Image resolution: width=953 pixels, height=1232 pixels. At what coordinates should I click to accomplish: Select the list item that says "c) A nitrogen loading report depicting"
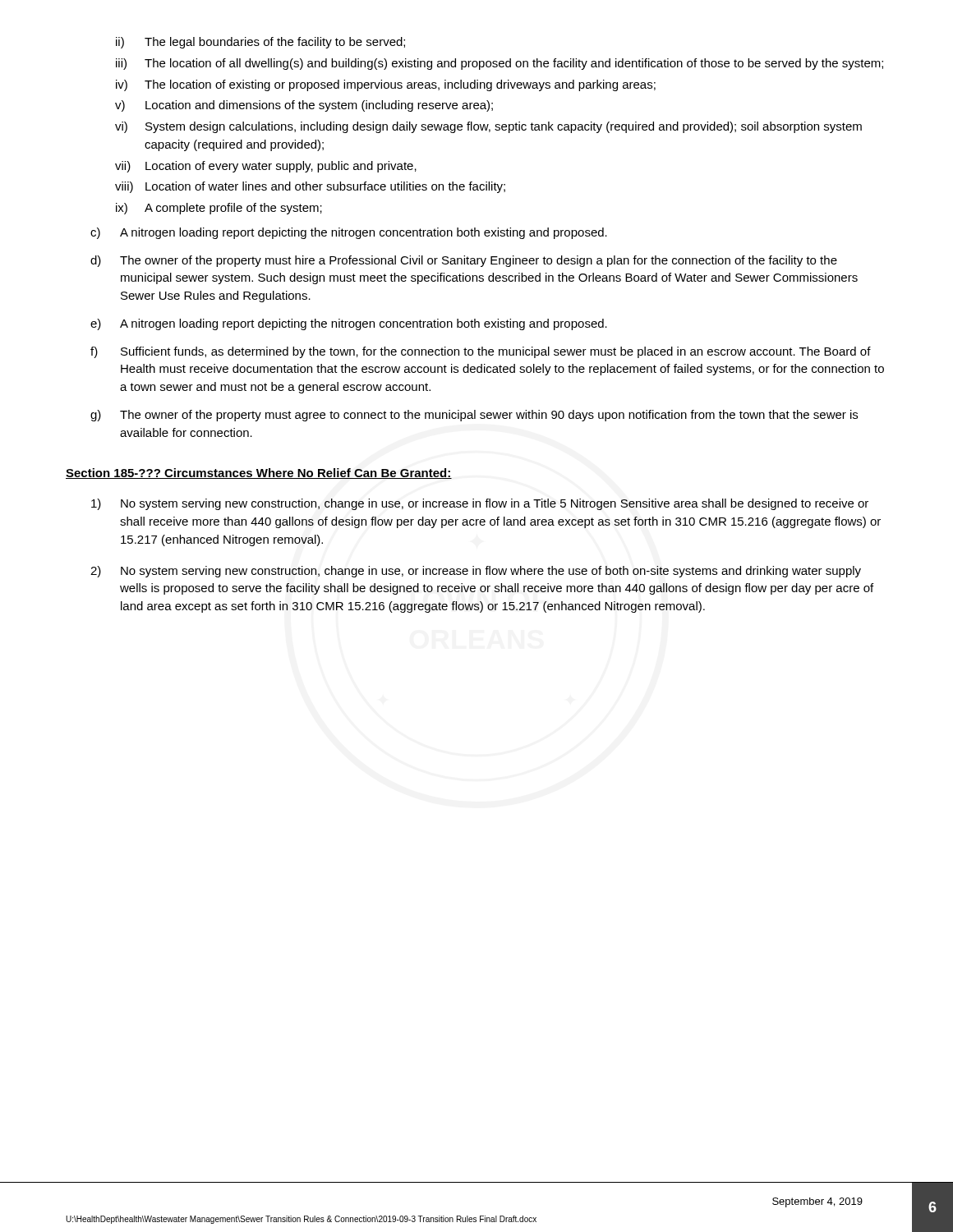[489, 232]
